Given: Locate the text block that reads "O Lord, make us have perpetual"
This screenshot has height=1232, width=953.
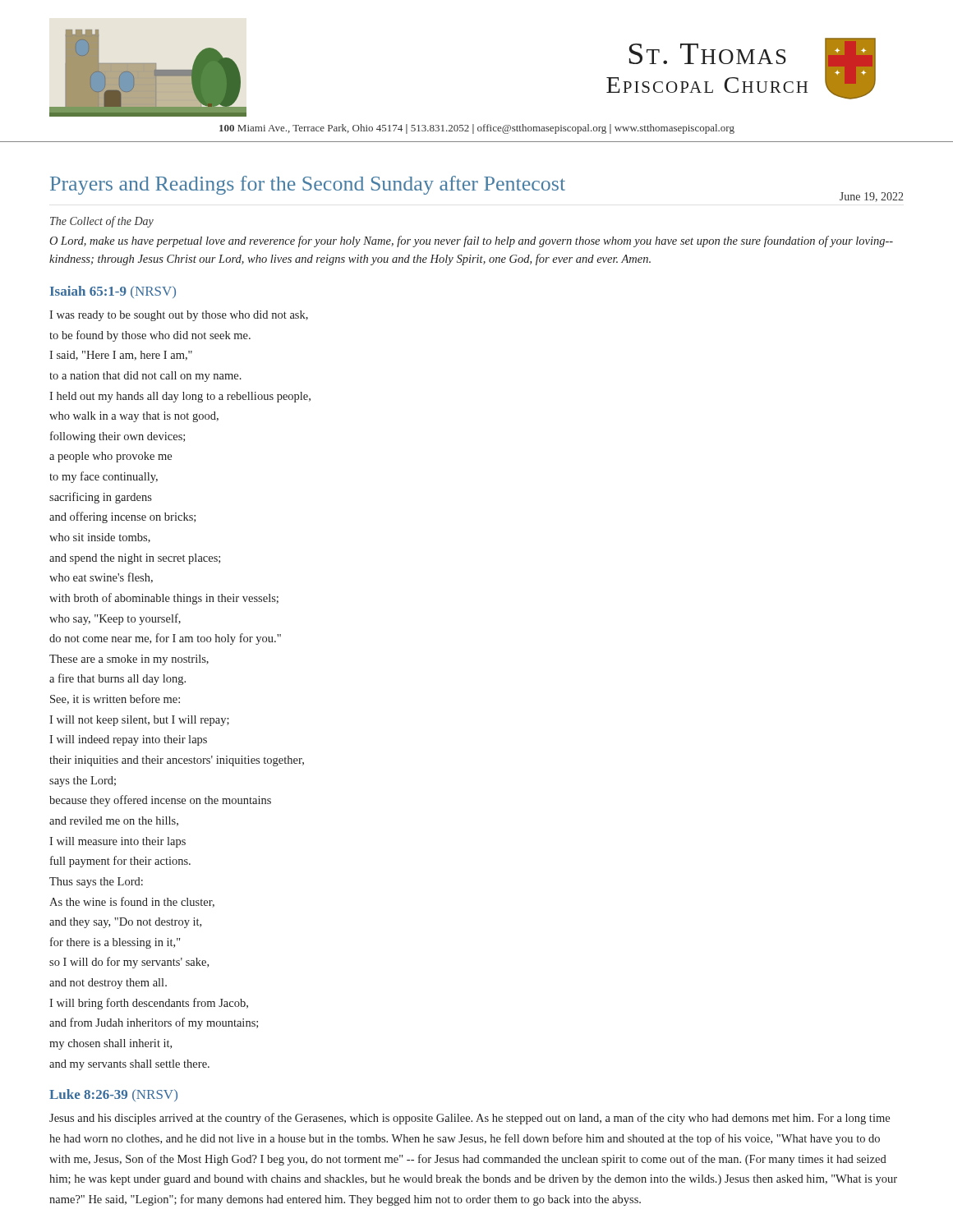Looking at the screenshot, I should (471, 250).
